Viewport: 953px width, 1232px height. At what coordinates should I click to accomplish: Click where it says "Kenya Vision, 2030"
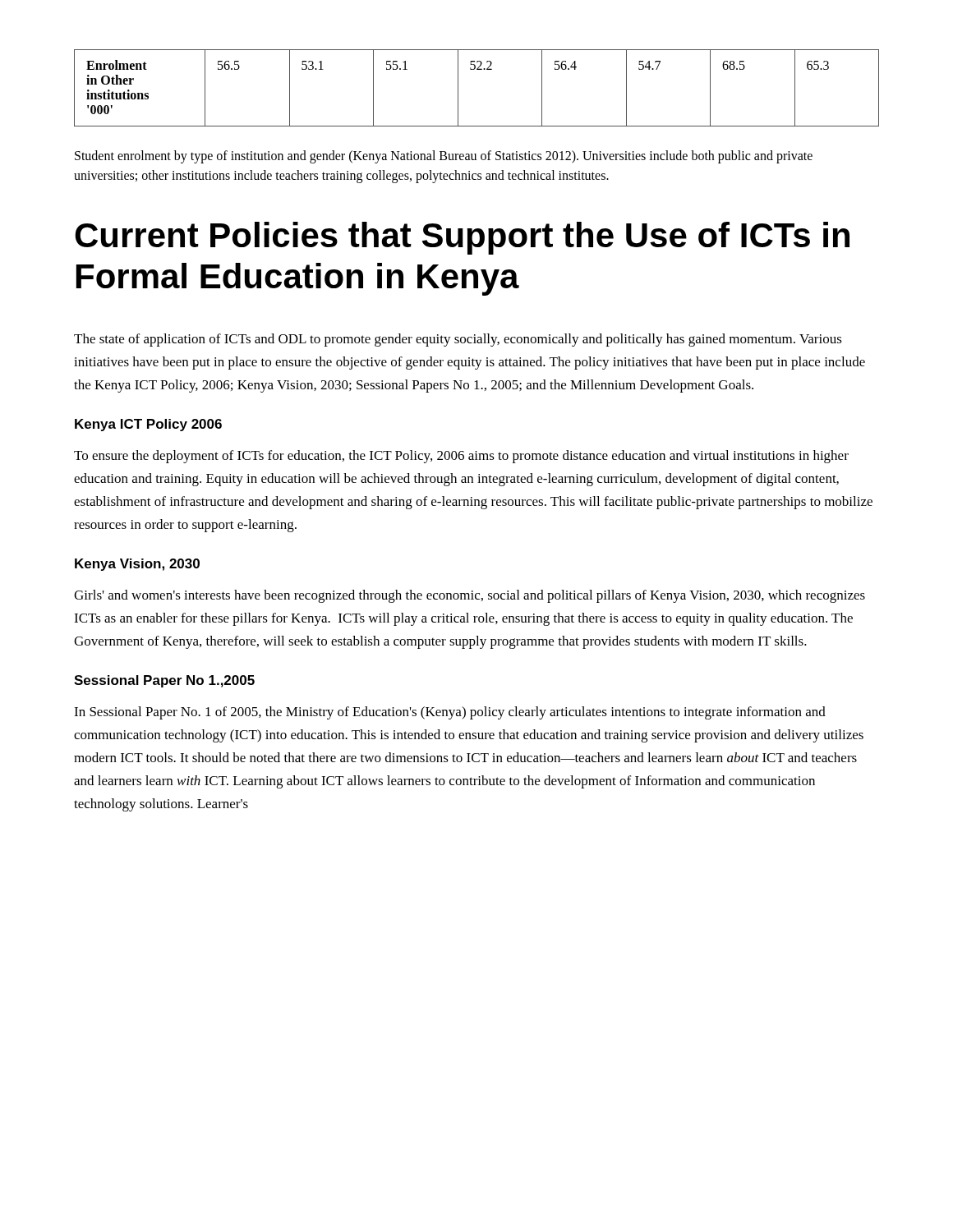pyautogui.click(x=137, y=564)
